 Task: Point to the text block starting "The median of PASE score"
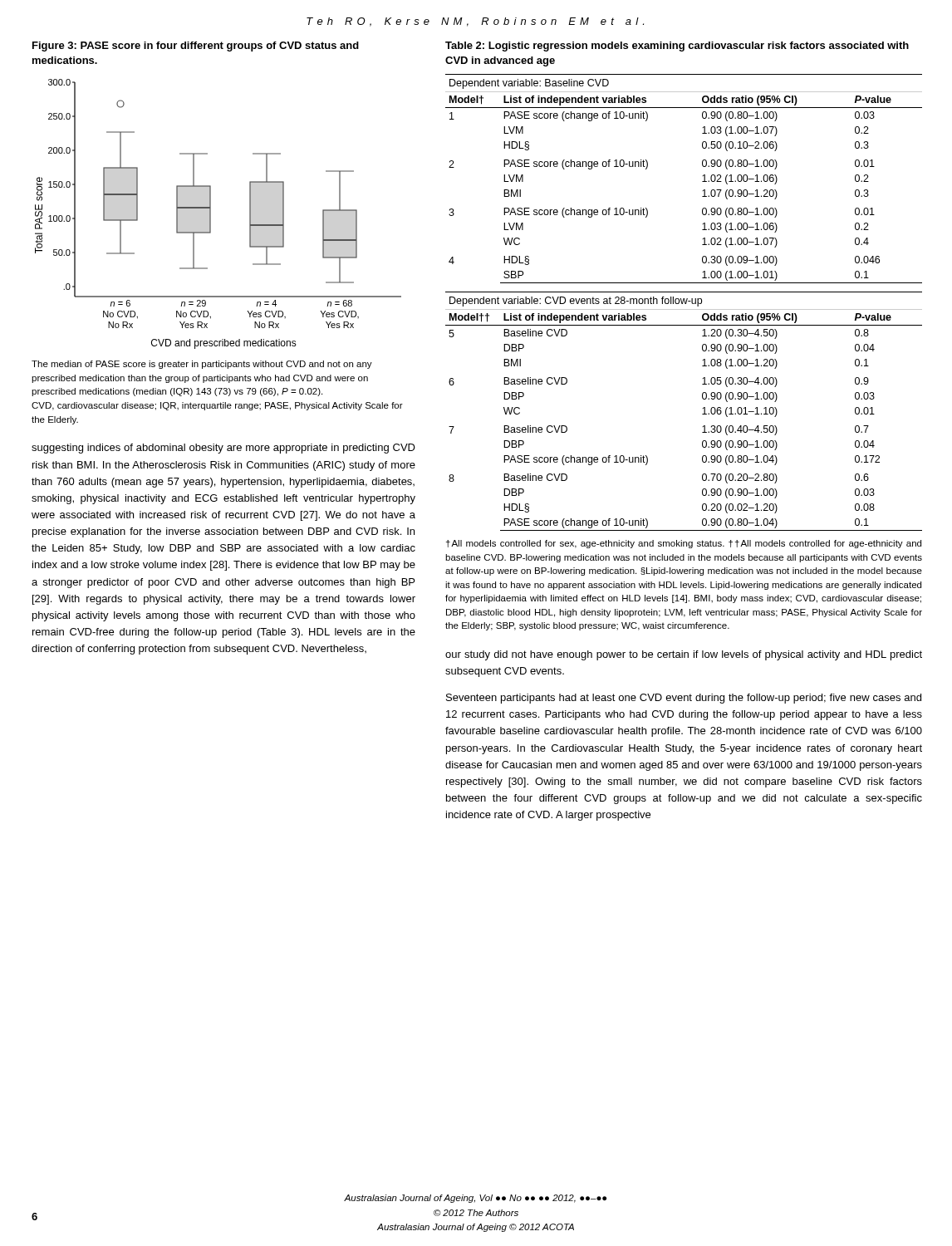pos(217,392)
